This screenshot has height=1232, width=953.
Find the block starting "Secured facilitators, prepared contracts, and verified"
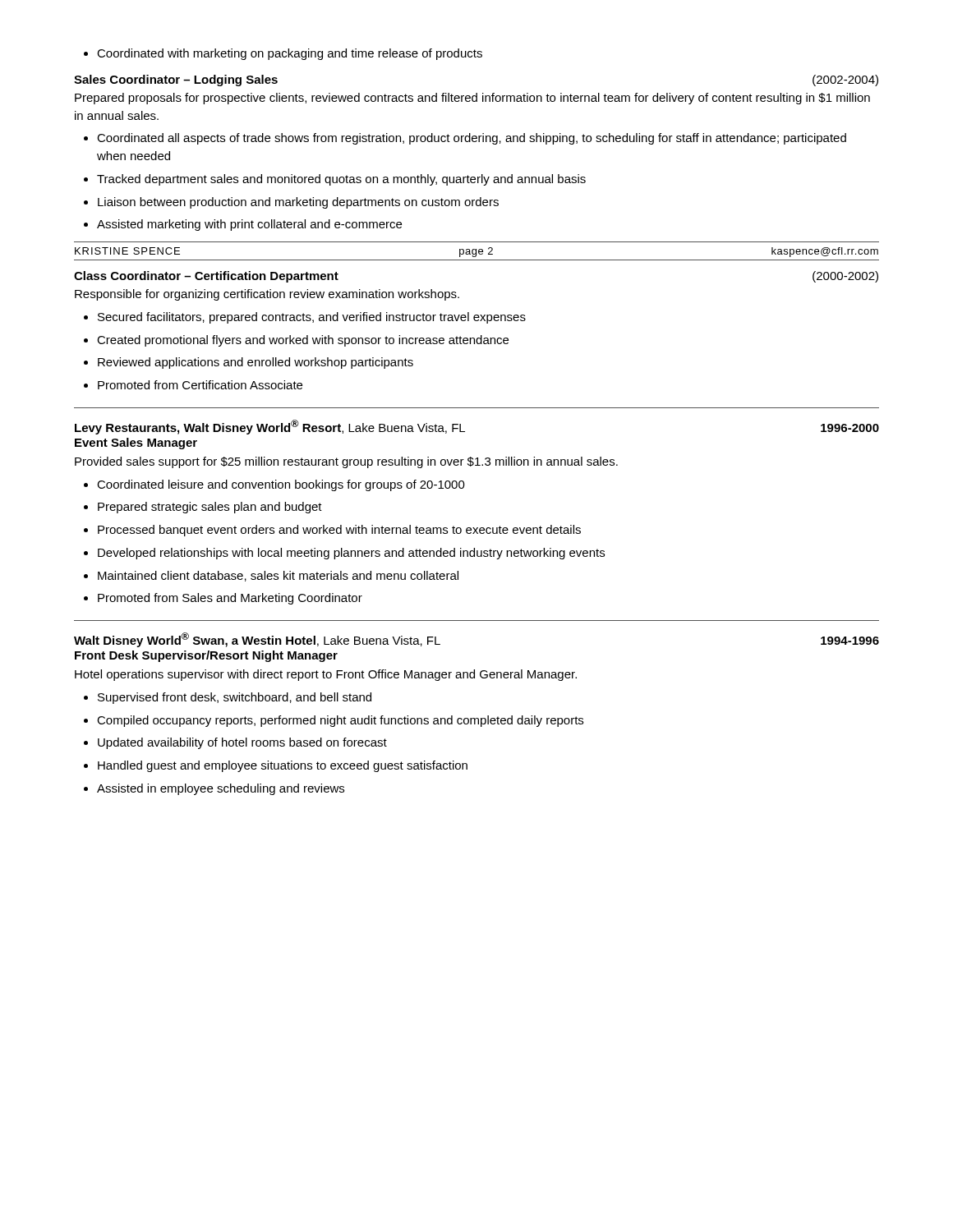476,317
